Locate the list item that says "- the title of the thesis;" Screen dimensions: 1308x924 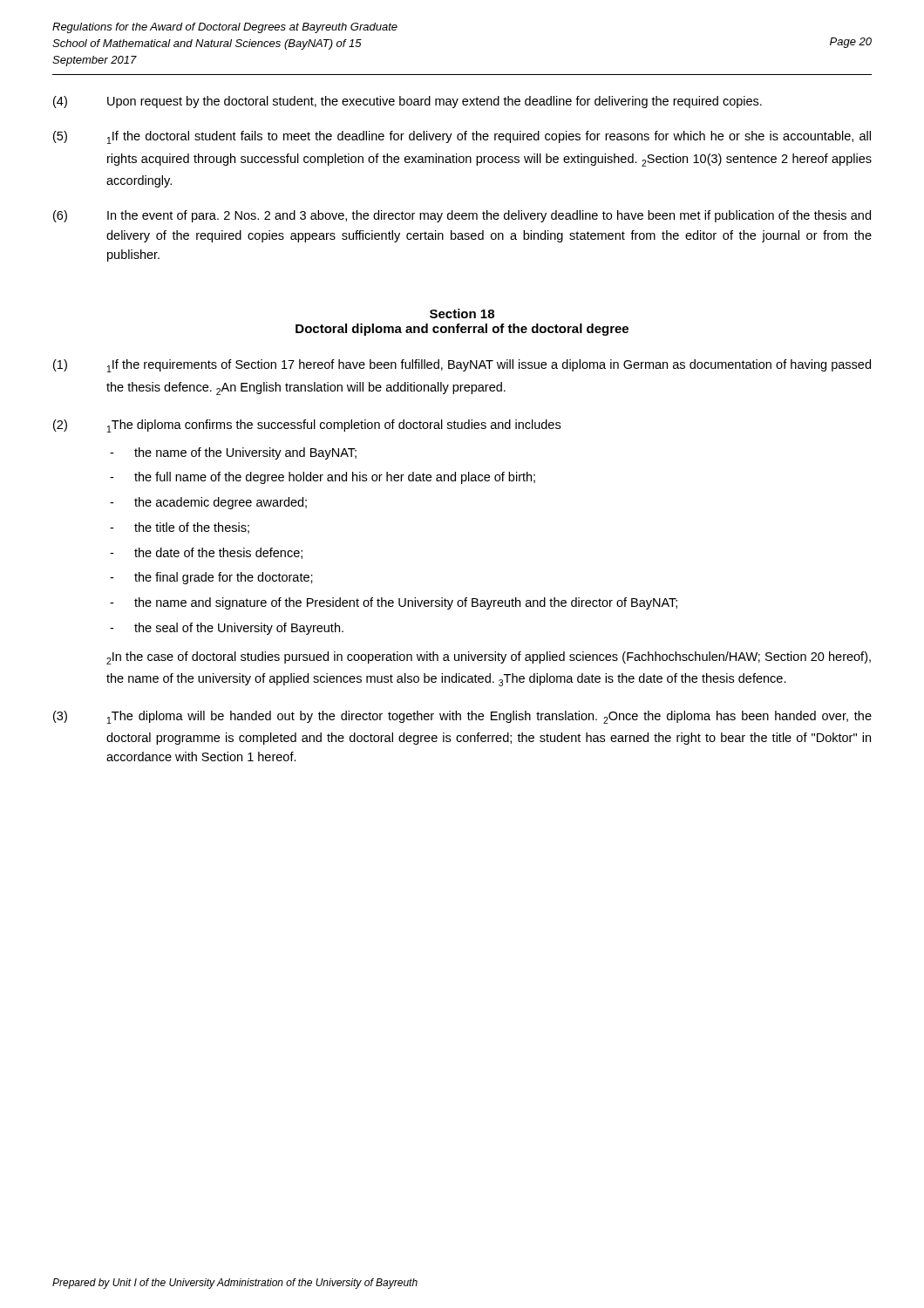click(180, 528)
